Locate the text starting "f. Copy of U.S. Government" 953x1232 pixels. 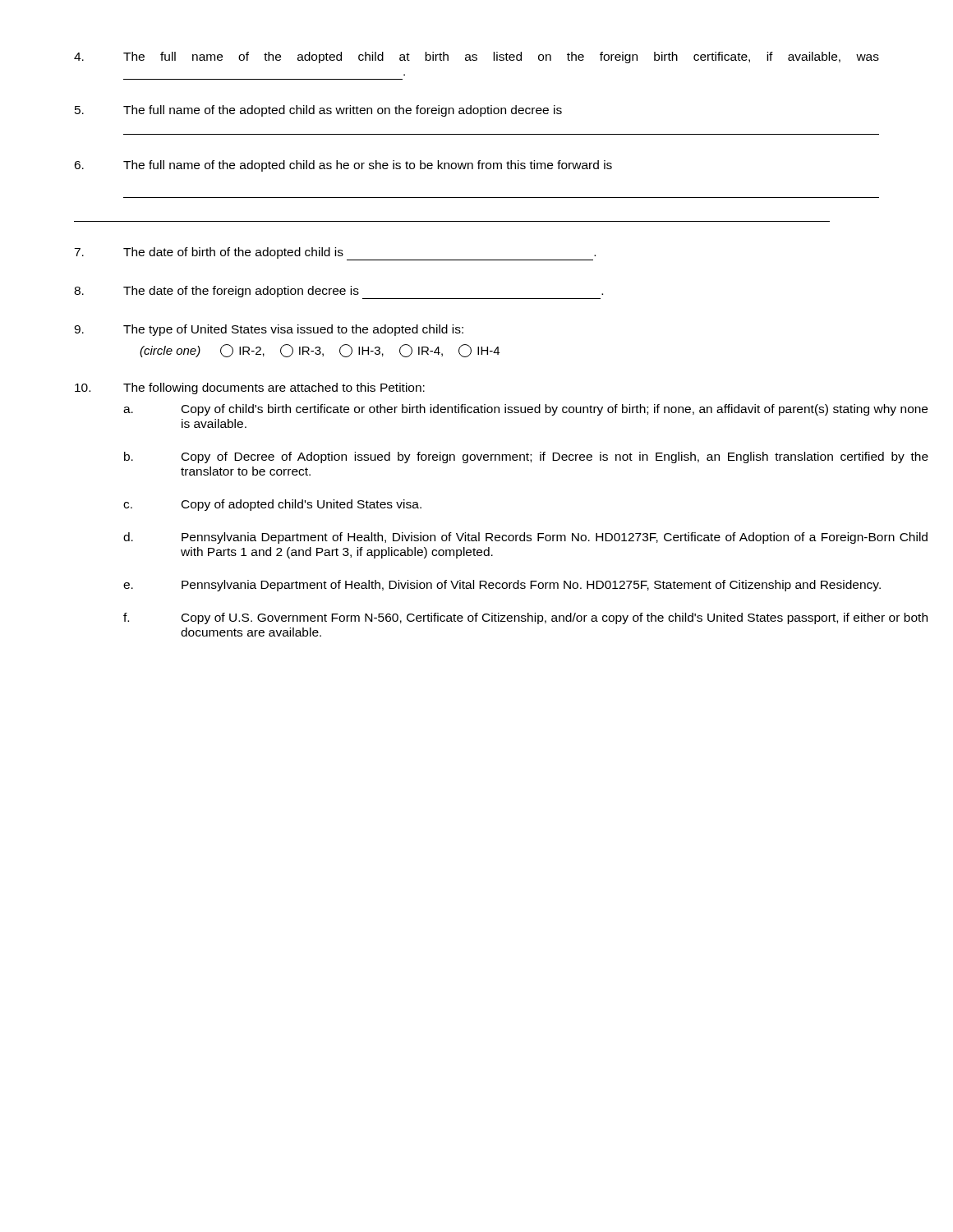tap(526, 625)
